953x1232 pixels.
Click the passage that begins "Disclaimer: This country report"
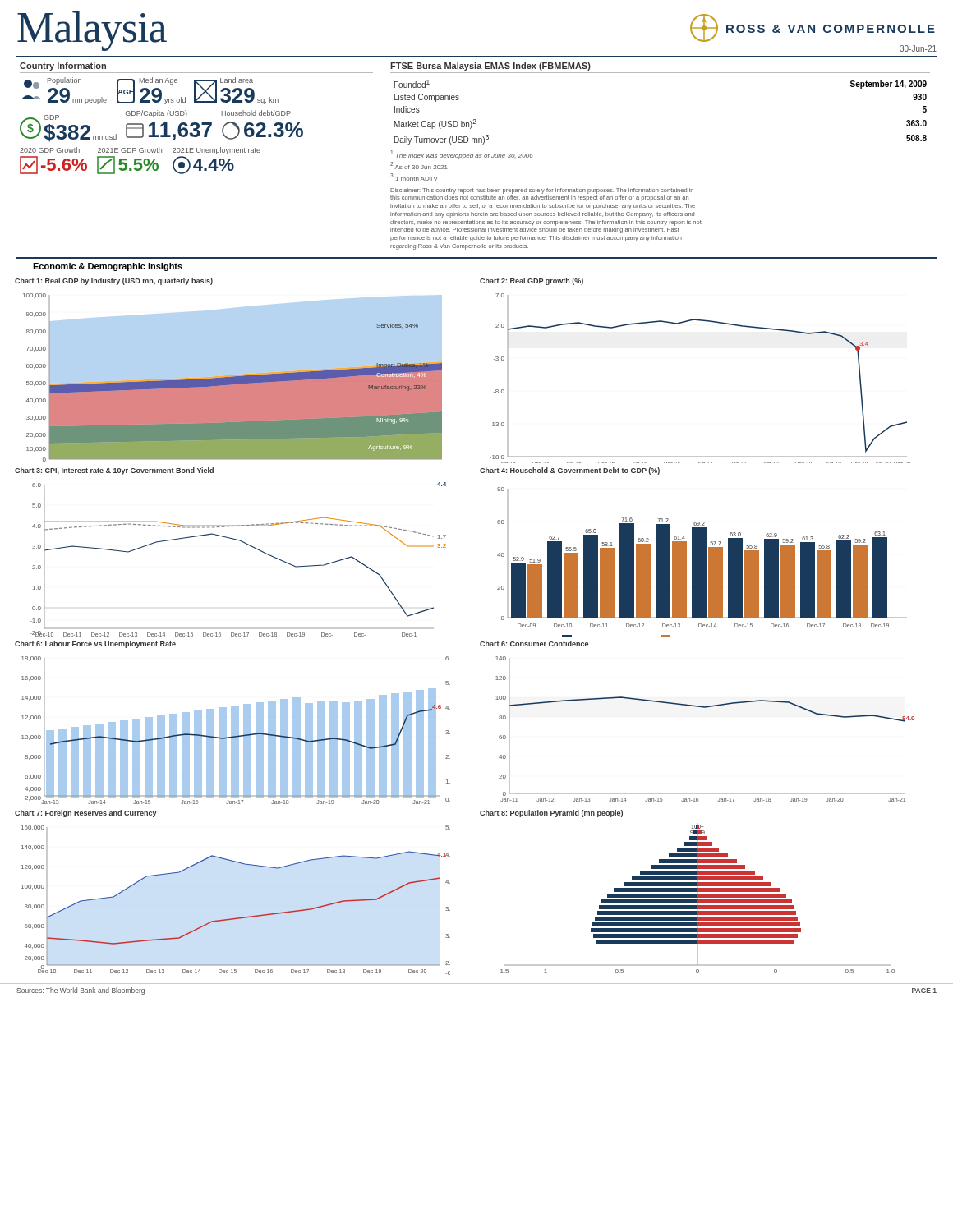coord(546,218)
